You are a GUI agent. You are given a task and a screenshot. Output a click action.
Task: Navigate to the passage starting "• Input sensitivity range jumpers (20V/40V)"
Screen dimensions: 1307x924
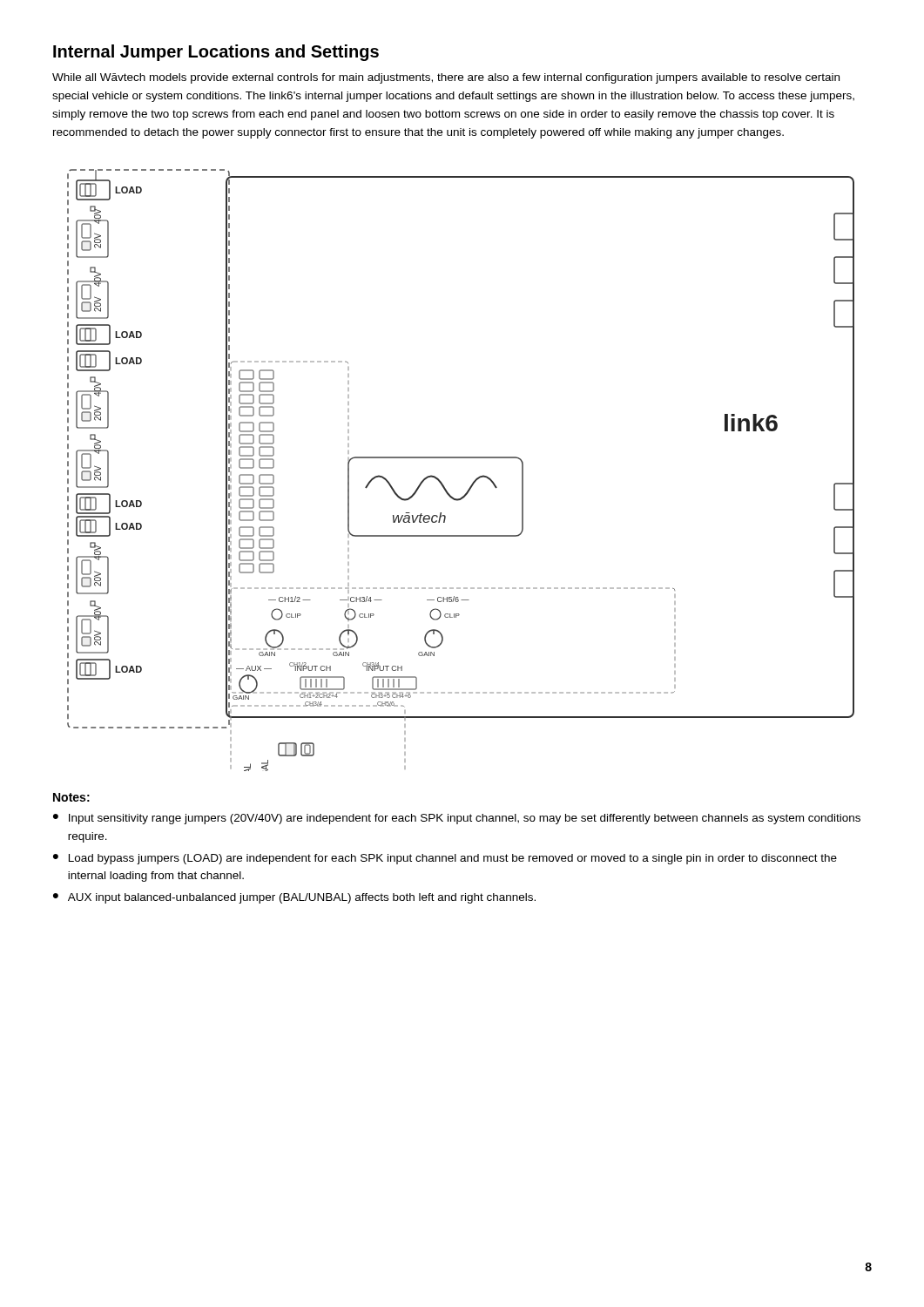pyautogui.click(x=462, y=827)
